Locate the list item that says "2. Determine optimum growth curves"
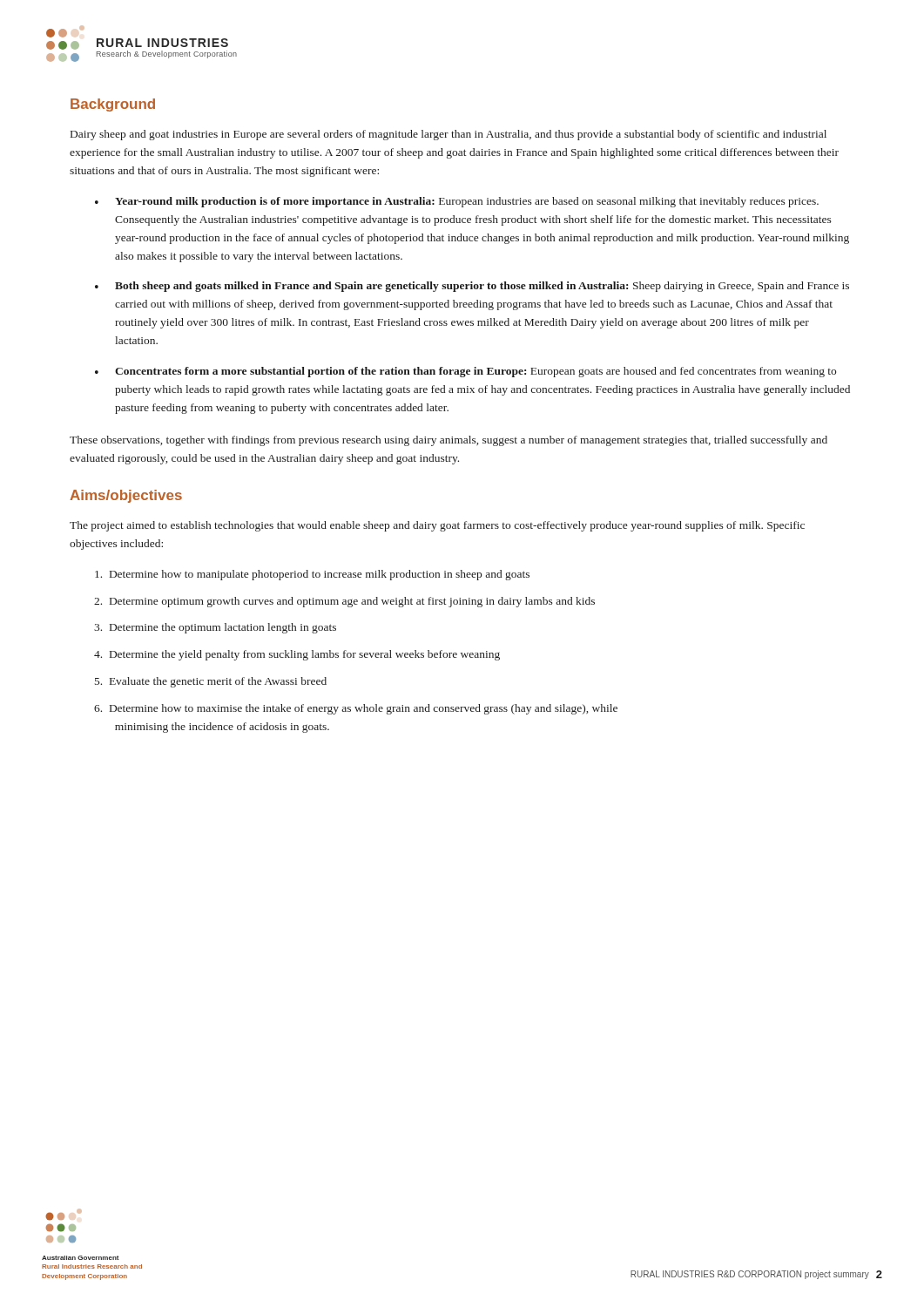Screen dimensions: 1307x924 tap(345, 600)
